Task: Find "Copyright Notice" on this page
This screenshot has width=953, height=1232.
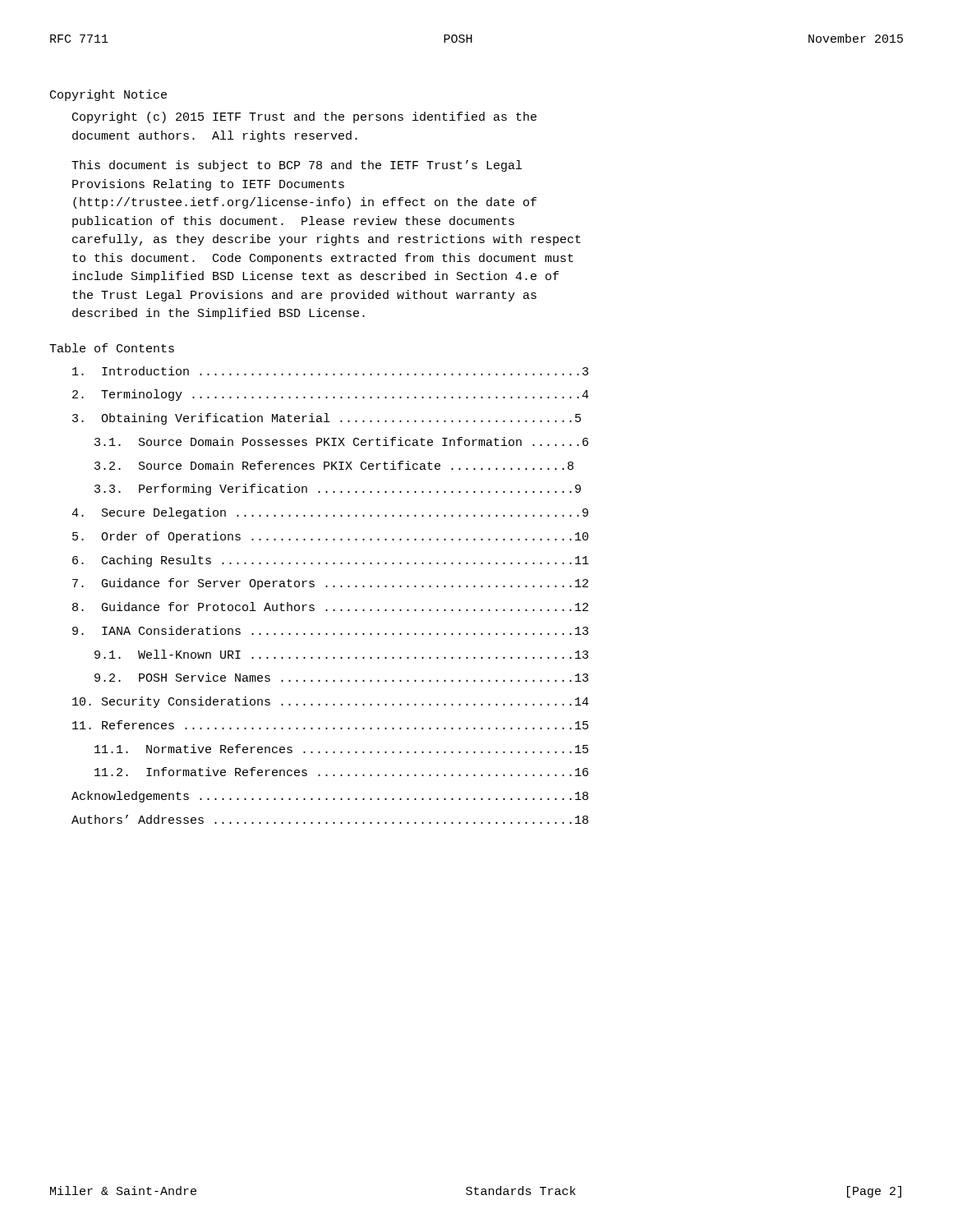Action: point(108,96)
